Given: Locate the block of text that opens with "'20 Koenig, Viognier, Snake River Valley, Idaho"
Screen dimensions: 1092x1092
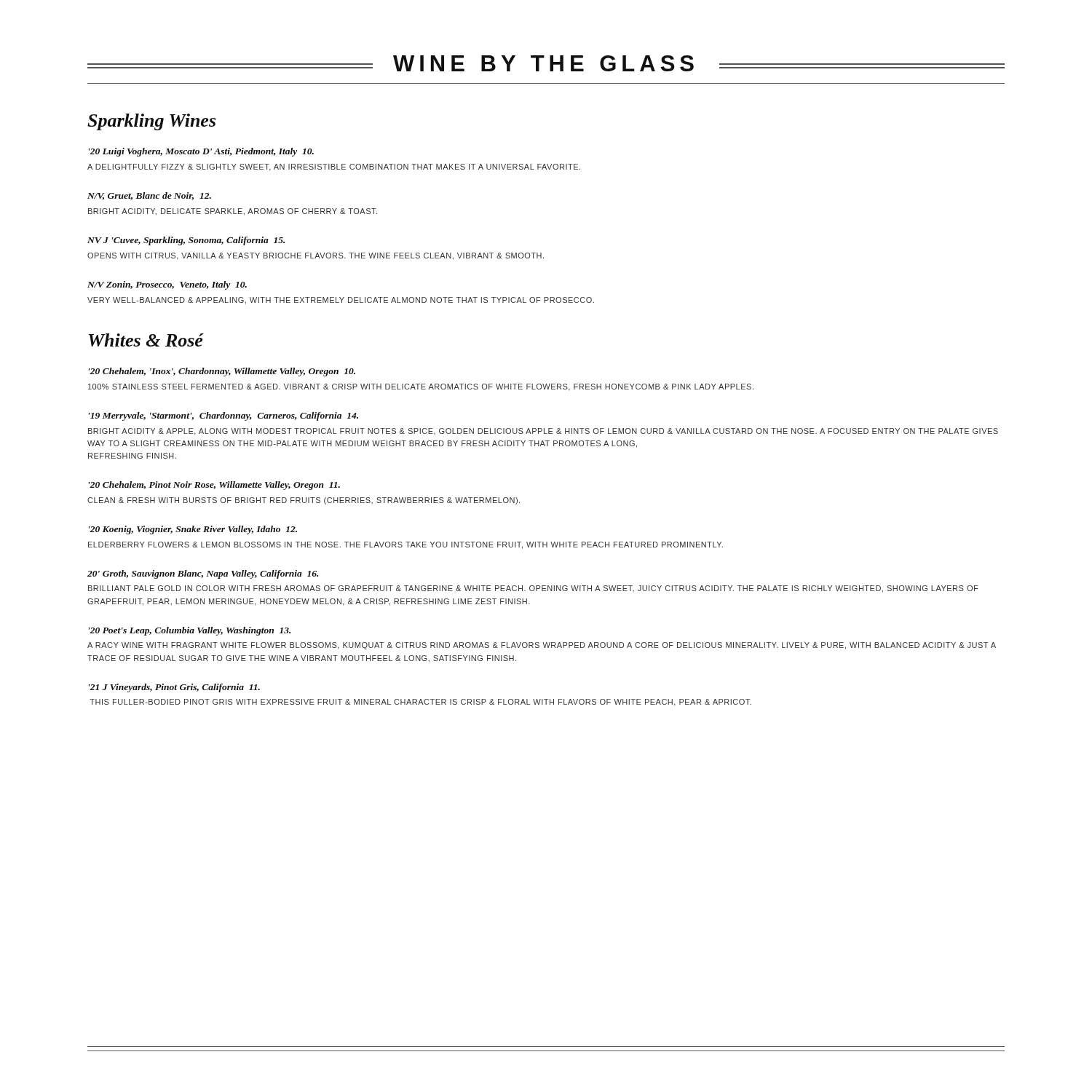Looking at the screenshot, I should pyautogui.click(x=546, y=537).
